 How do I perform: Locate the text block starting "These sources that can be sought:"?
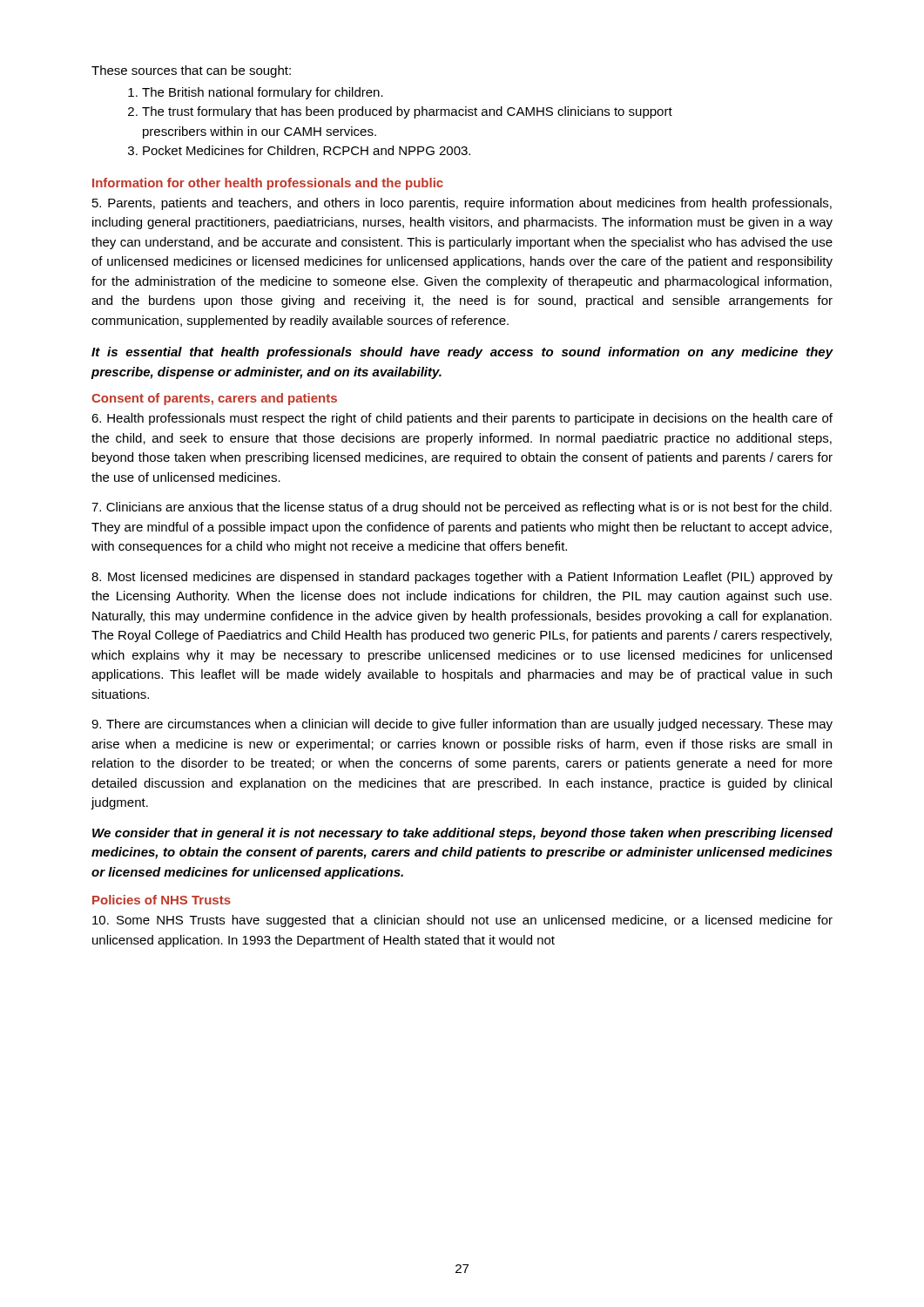(192, 70)
